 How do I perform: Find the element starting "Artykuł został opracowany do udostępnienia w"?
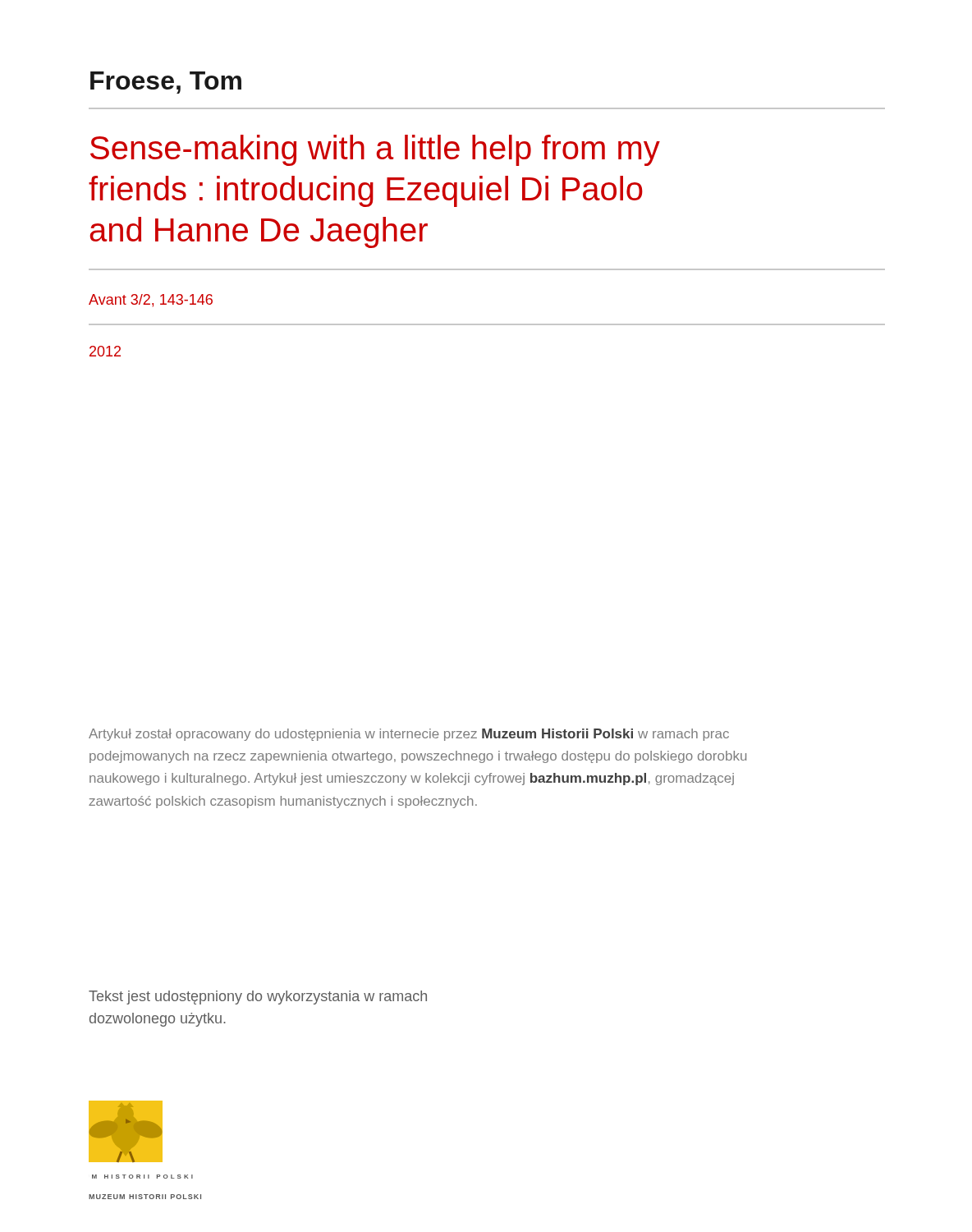pyautogui.click(x=433, y=767)
